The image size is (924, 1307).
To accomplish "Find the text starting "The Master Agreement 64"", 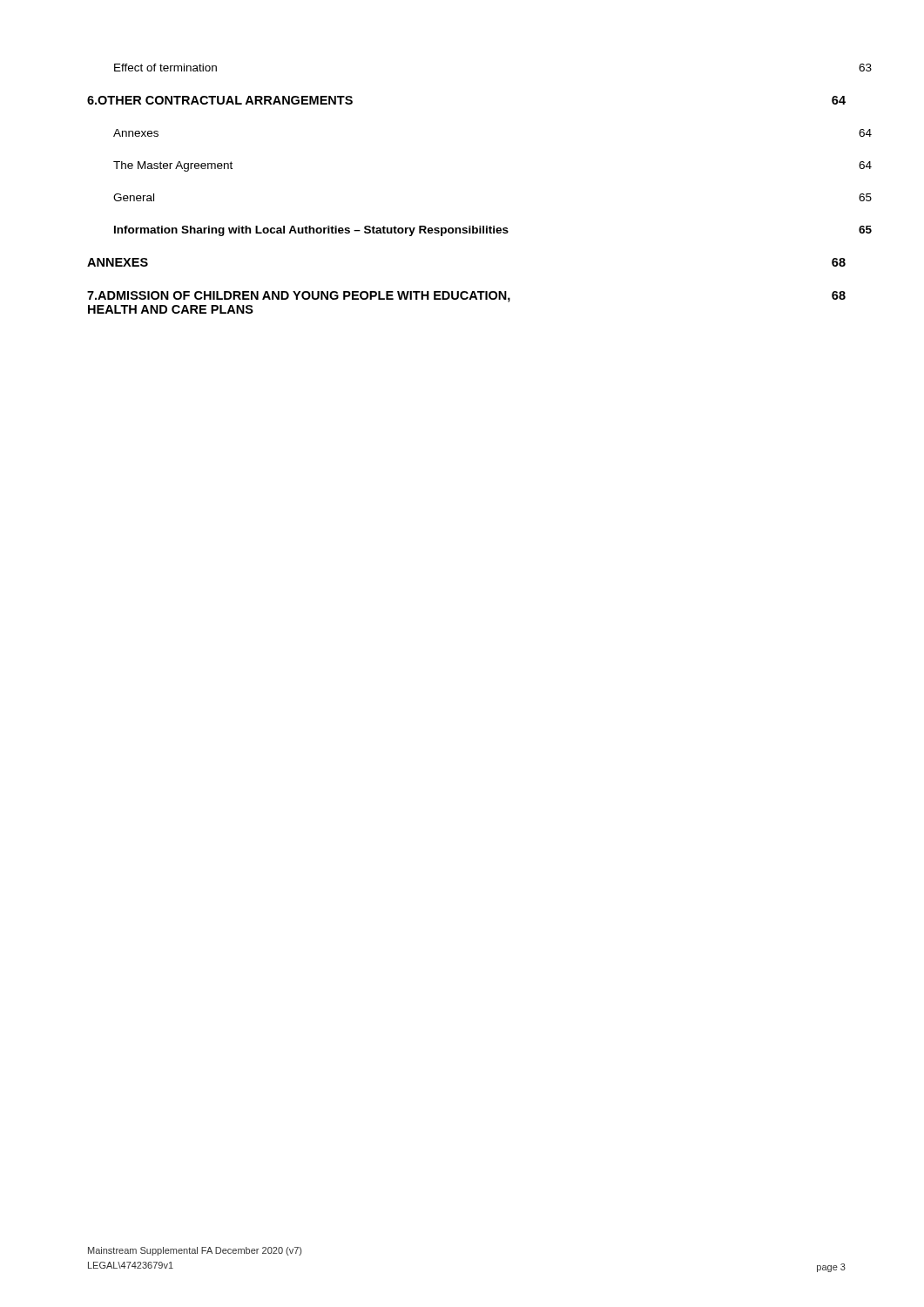I will coord(170,166).
